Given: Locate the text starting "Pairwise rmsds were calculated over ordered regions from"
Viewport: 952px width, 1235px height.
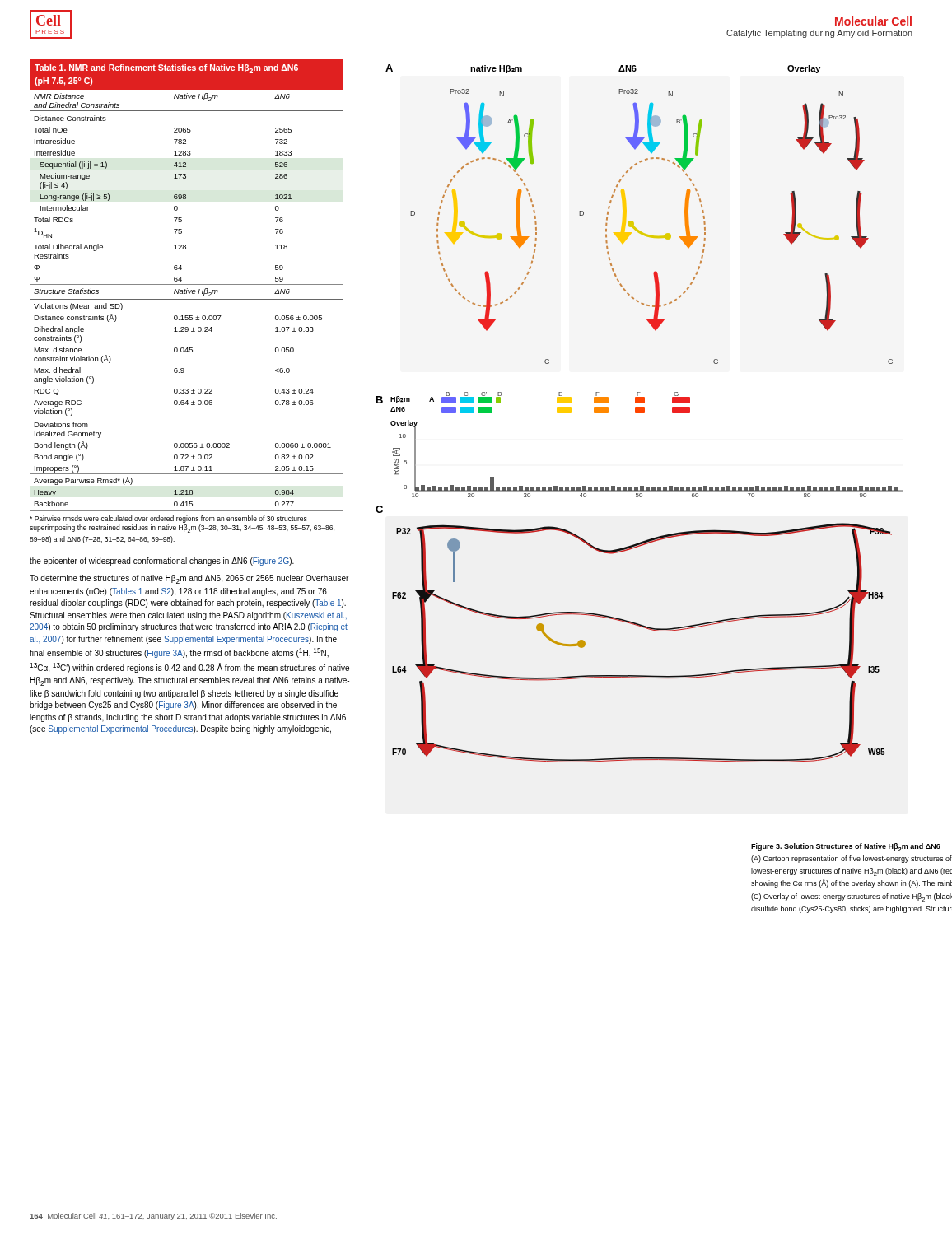Looking at the screenshot, I should click(182, 529).
